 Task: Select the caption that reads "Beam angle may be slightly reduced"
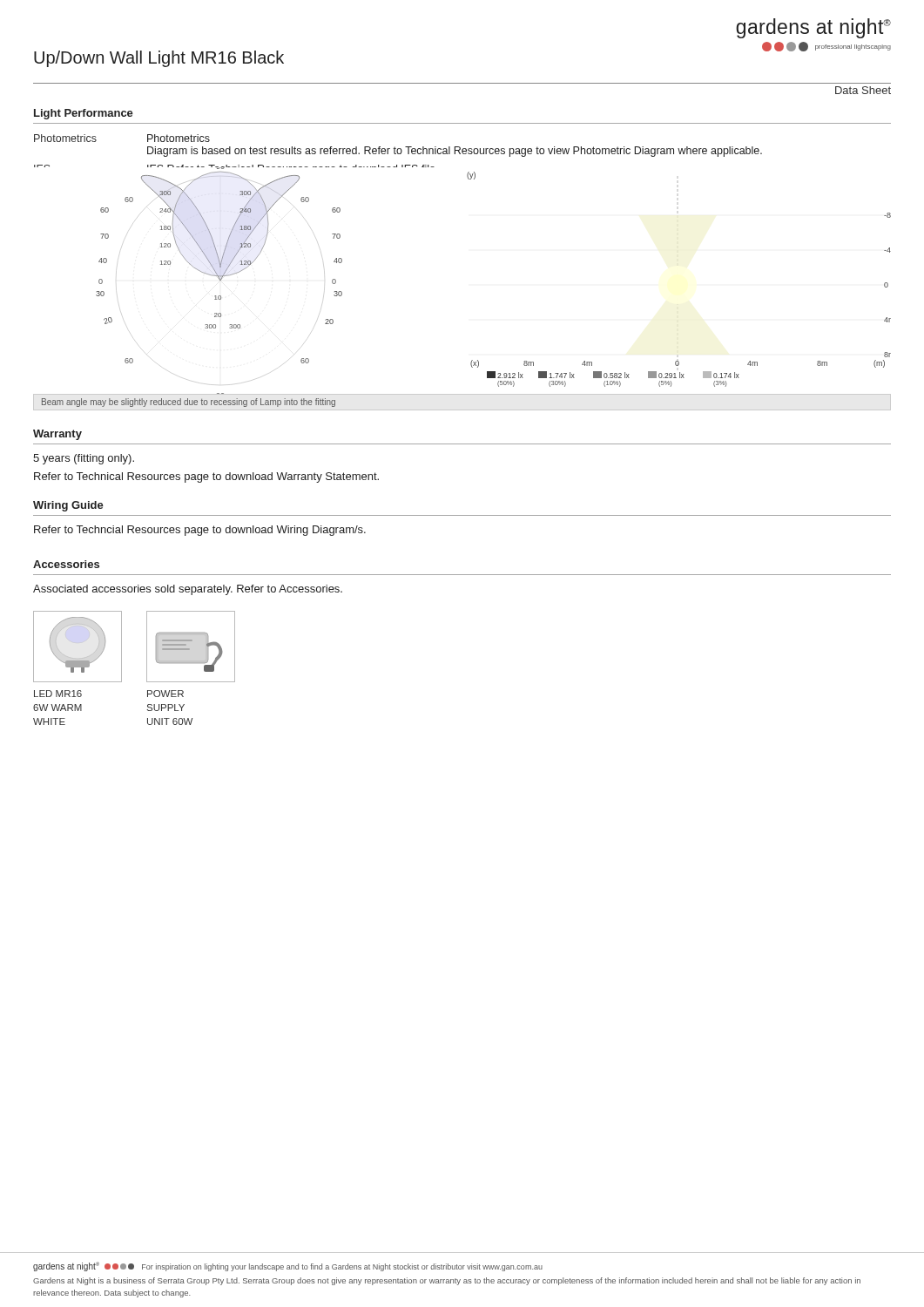[188, 402]
